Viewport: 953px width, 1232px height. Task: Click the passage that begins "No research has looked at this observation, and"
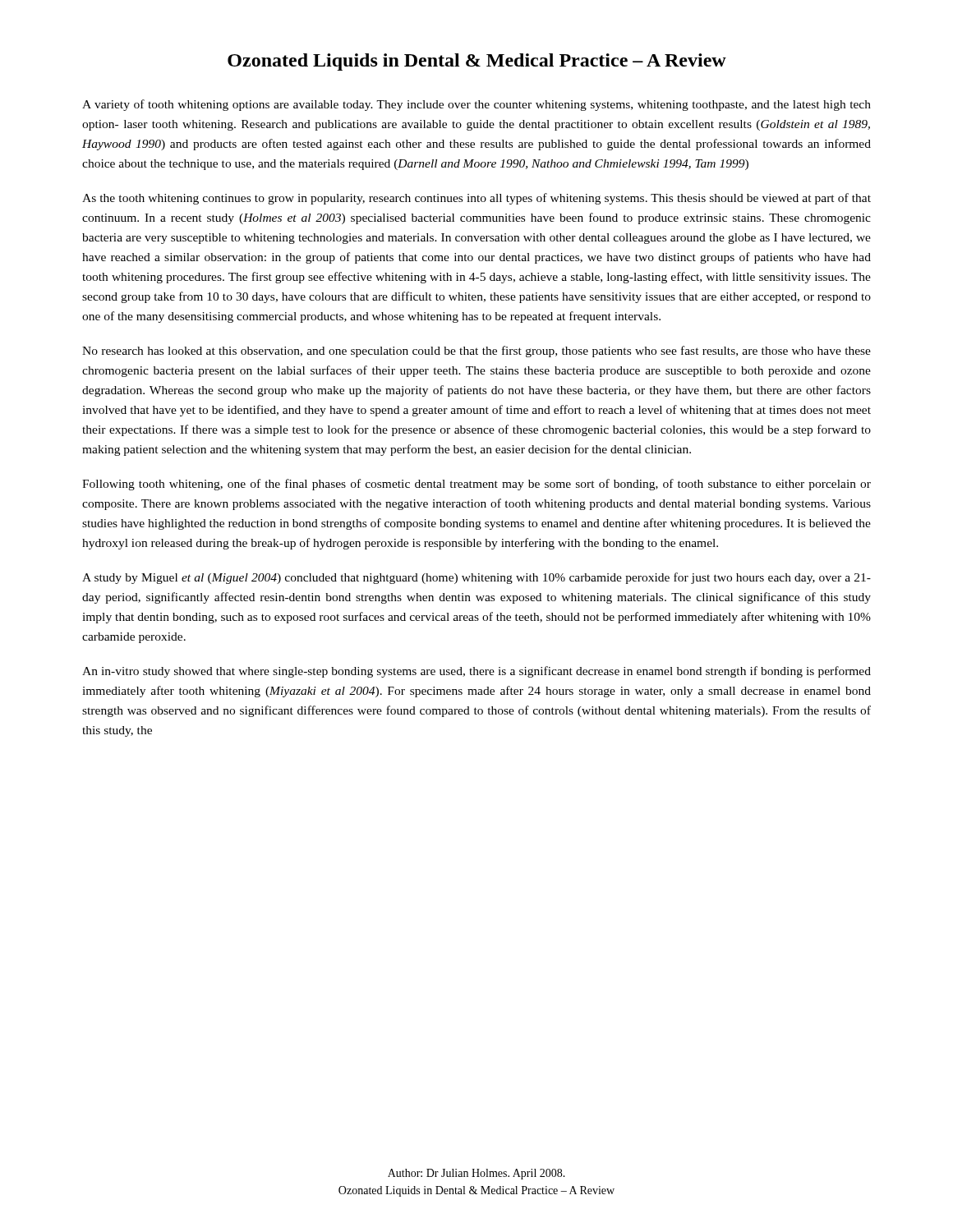(x=476, y=400)
